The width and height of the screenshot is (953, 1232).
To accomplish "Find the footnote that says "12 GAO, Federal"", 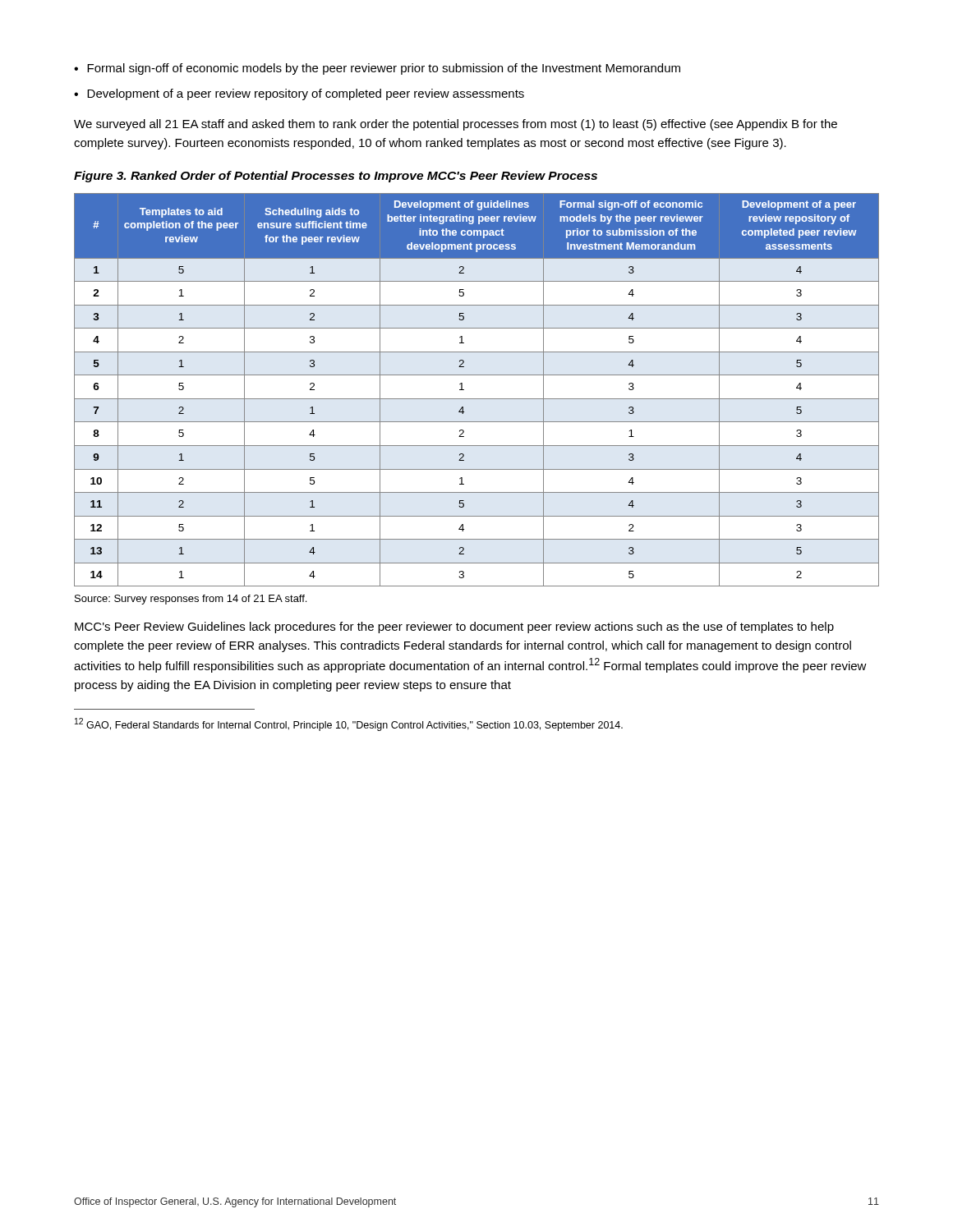I will pos(349,724).
